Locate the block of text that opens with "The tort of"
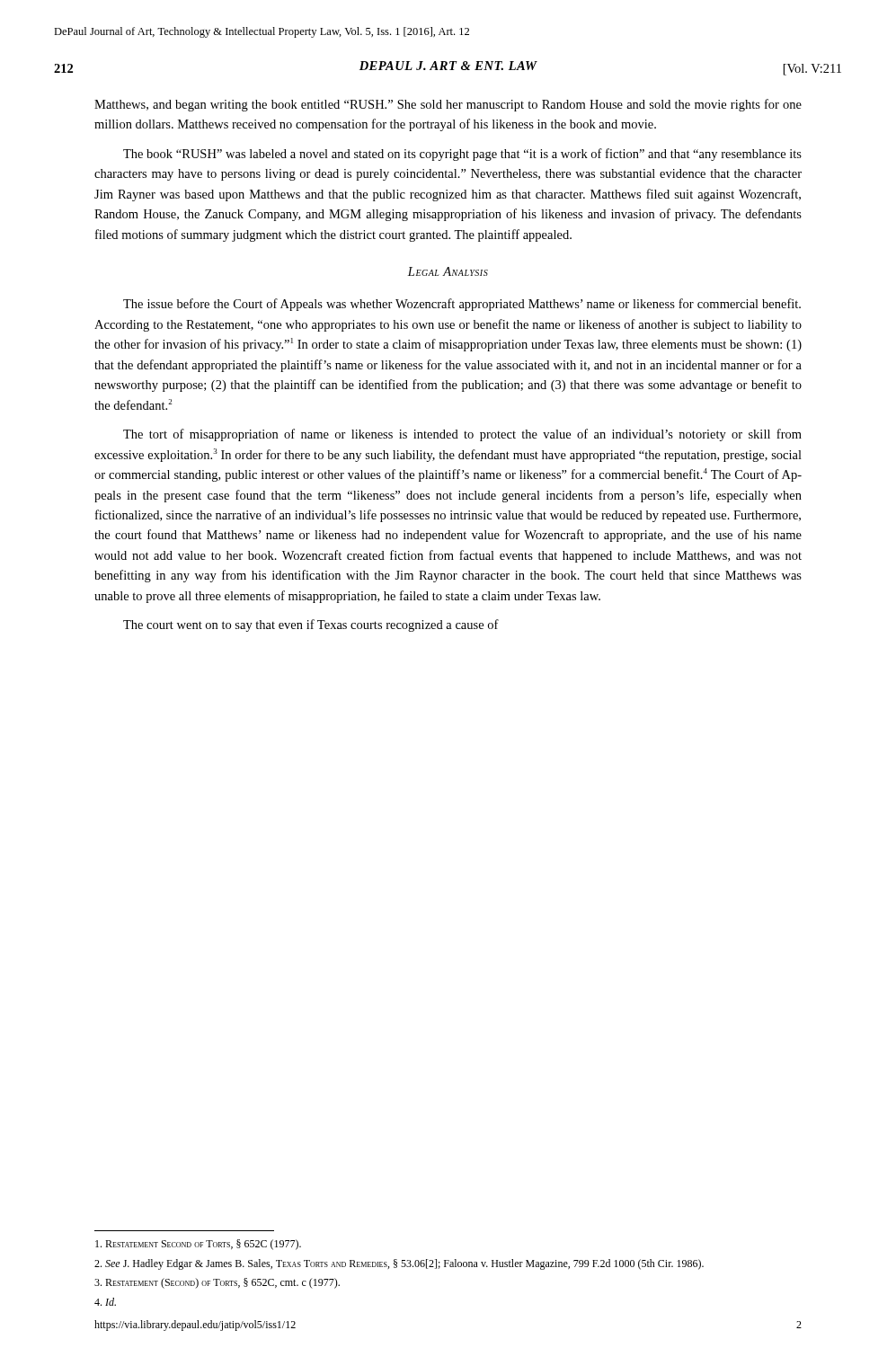The width and height of the screenshot is (896, 1348). click(448, 515)
